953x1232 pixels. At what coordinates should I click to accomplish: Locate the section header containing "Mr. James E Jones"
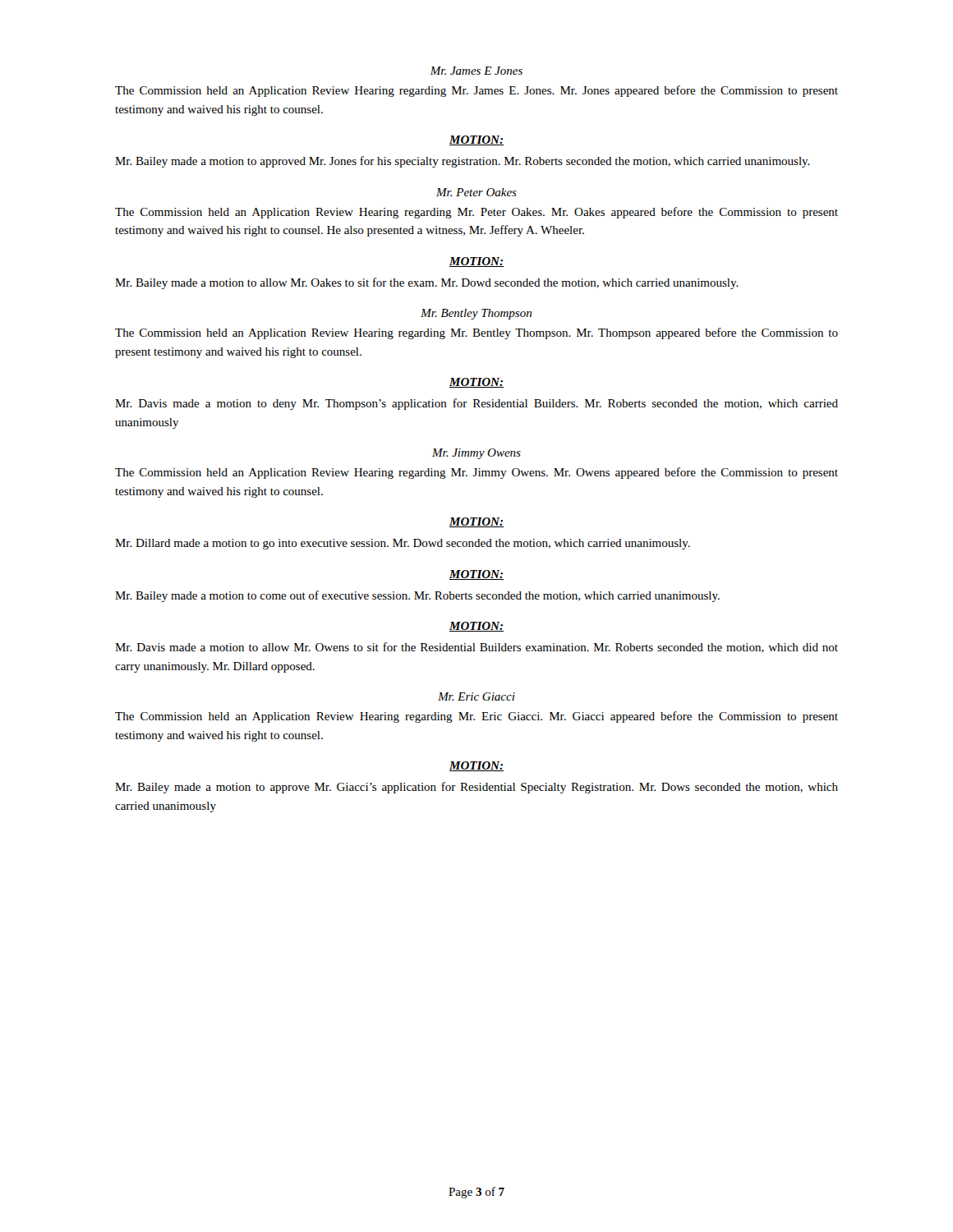pos(476,71)
